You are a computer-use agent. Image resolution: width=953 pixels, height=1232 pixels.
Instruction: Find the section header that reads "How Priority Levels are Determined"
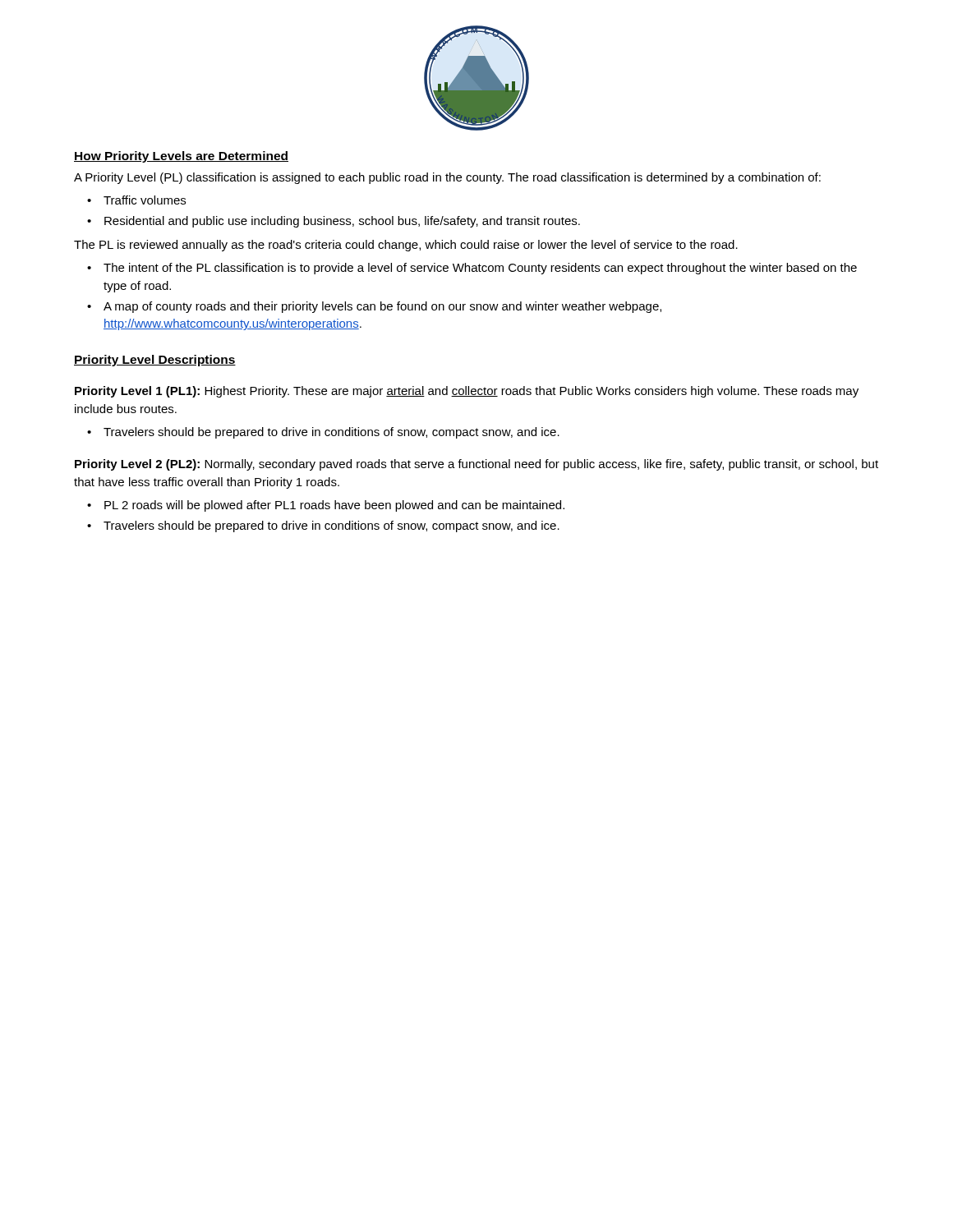pos(181,156)
